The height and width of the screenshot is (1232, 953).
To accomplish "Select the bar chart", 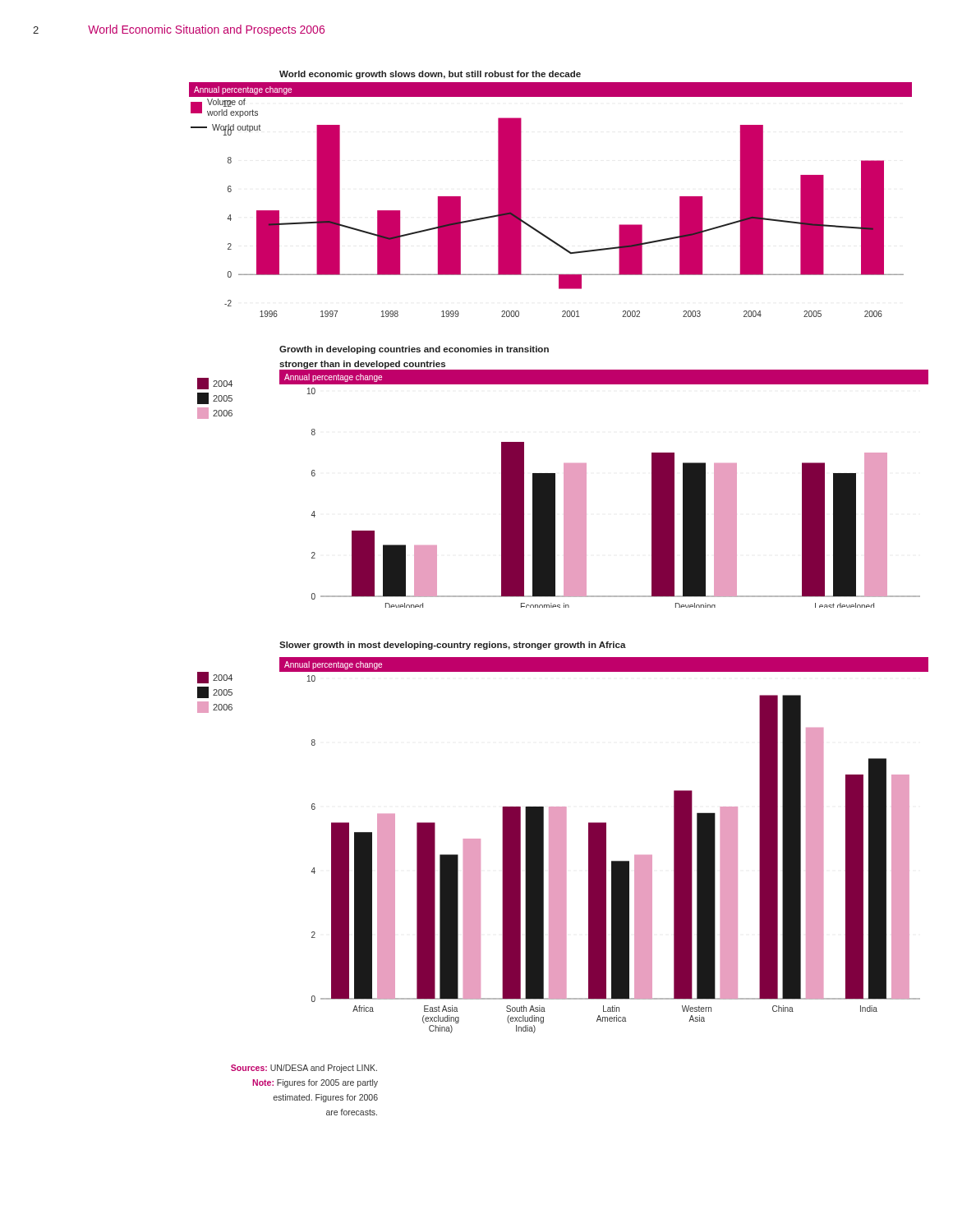I will pos(550,203).
